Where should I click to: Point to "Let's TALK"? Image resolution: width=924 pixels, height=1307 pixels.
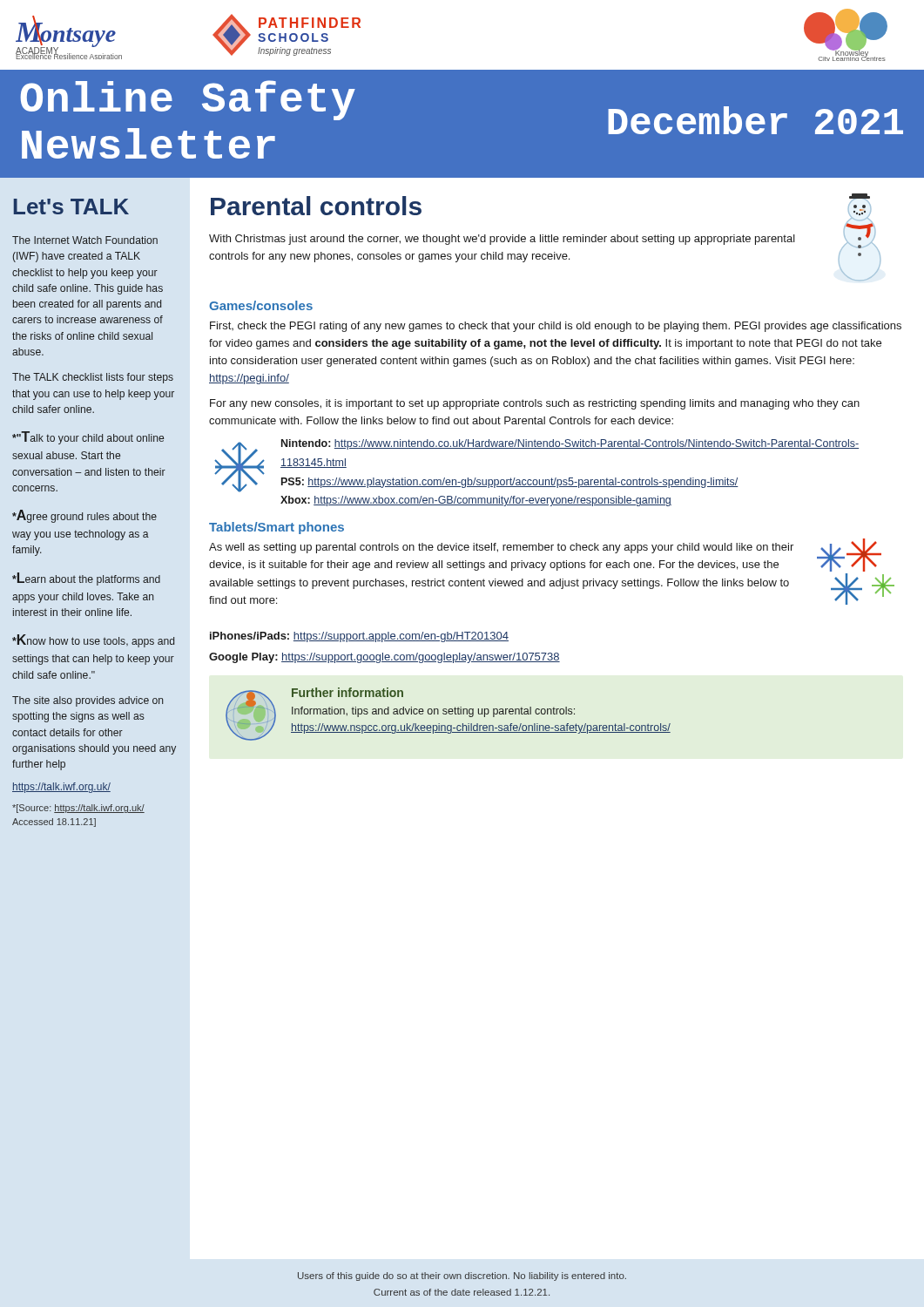point(71,207)
